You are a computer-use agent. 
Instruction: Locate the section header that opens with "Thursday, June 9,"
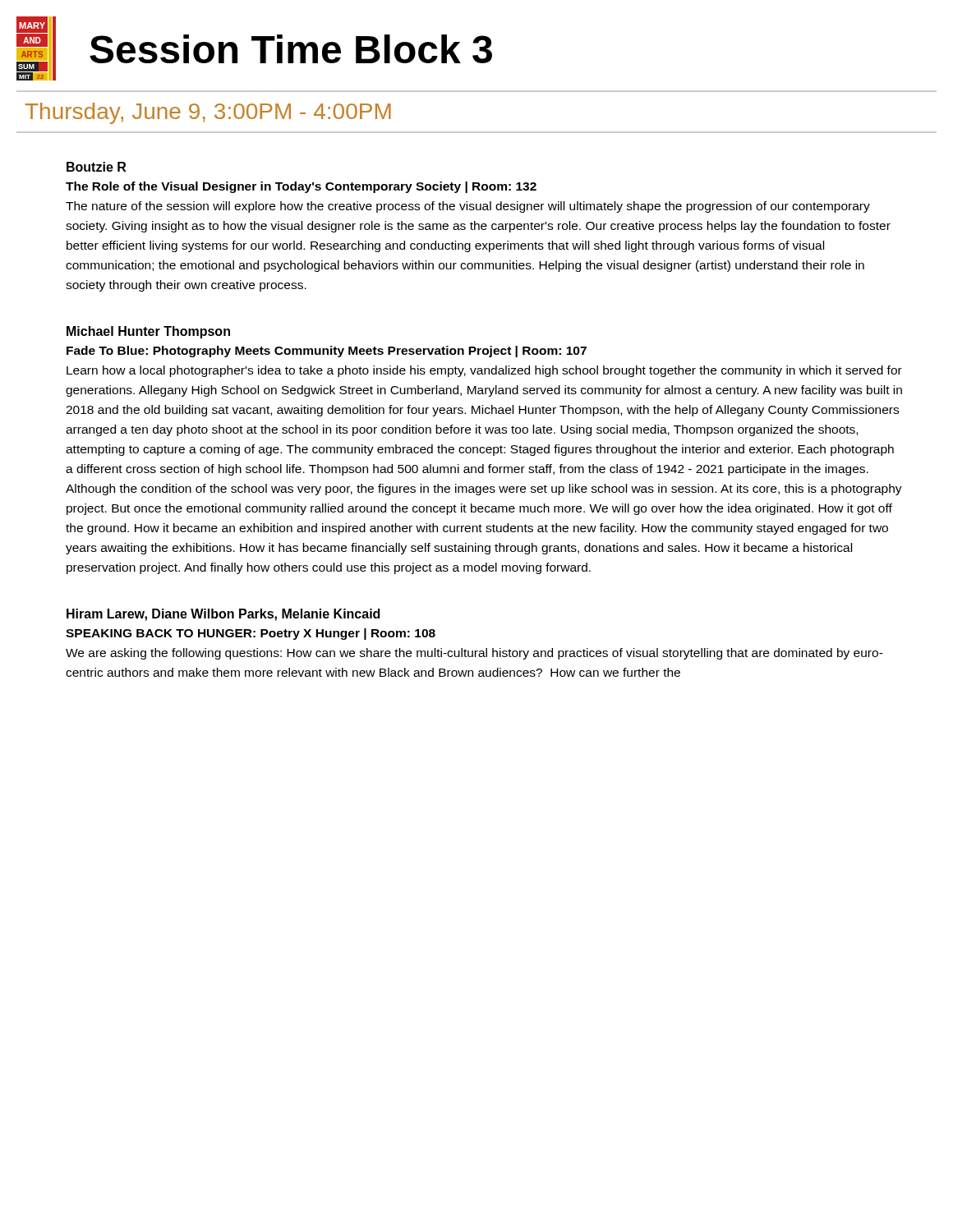pyautogui.click(x=209, y=111)
